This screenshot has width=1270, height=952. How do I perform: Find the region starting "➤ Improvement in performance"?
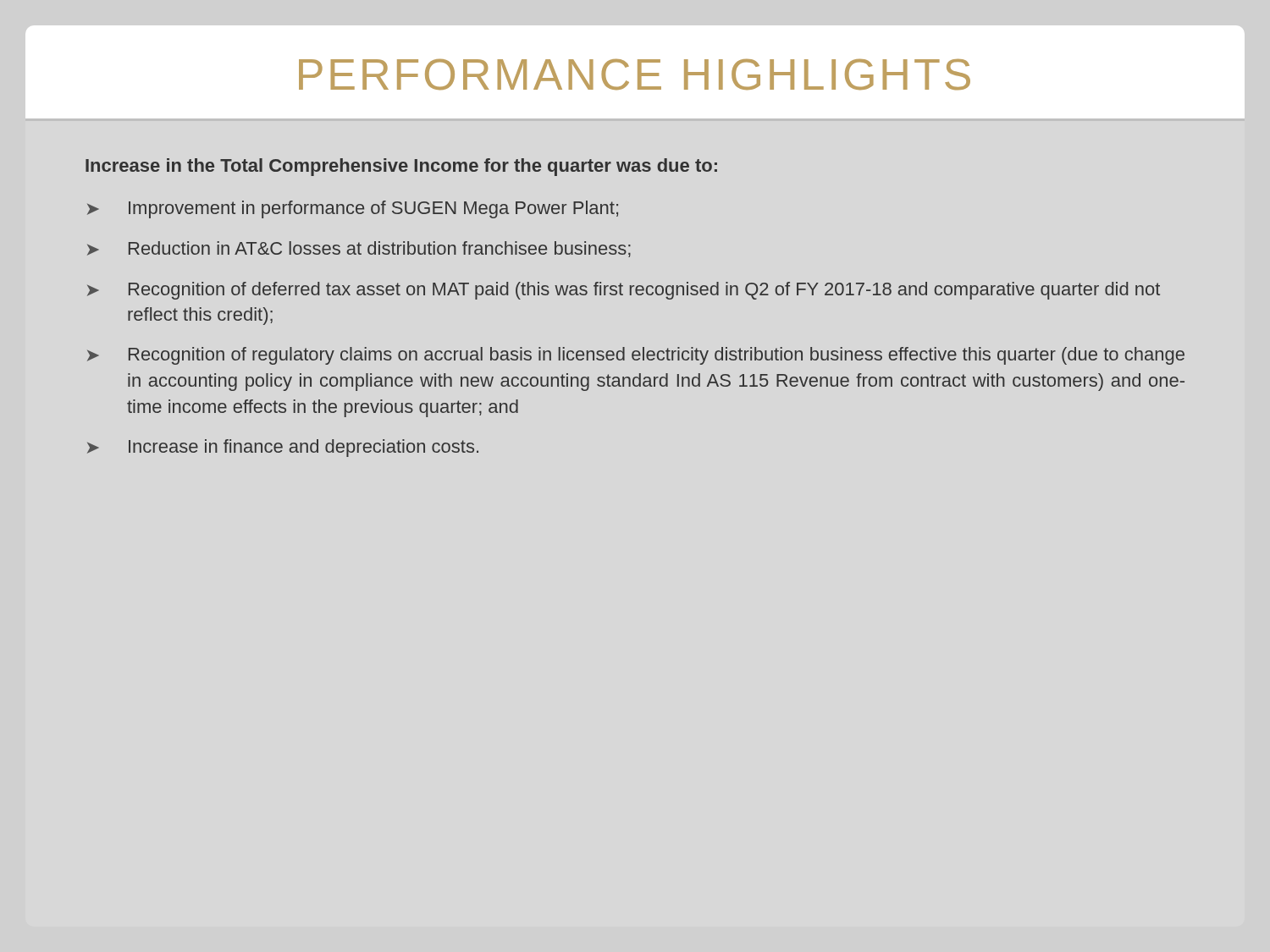353,209
